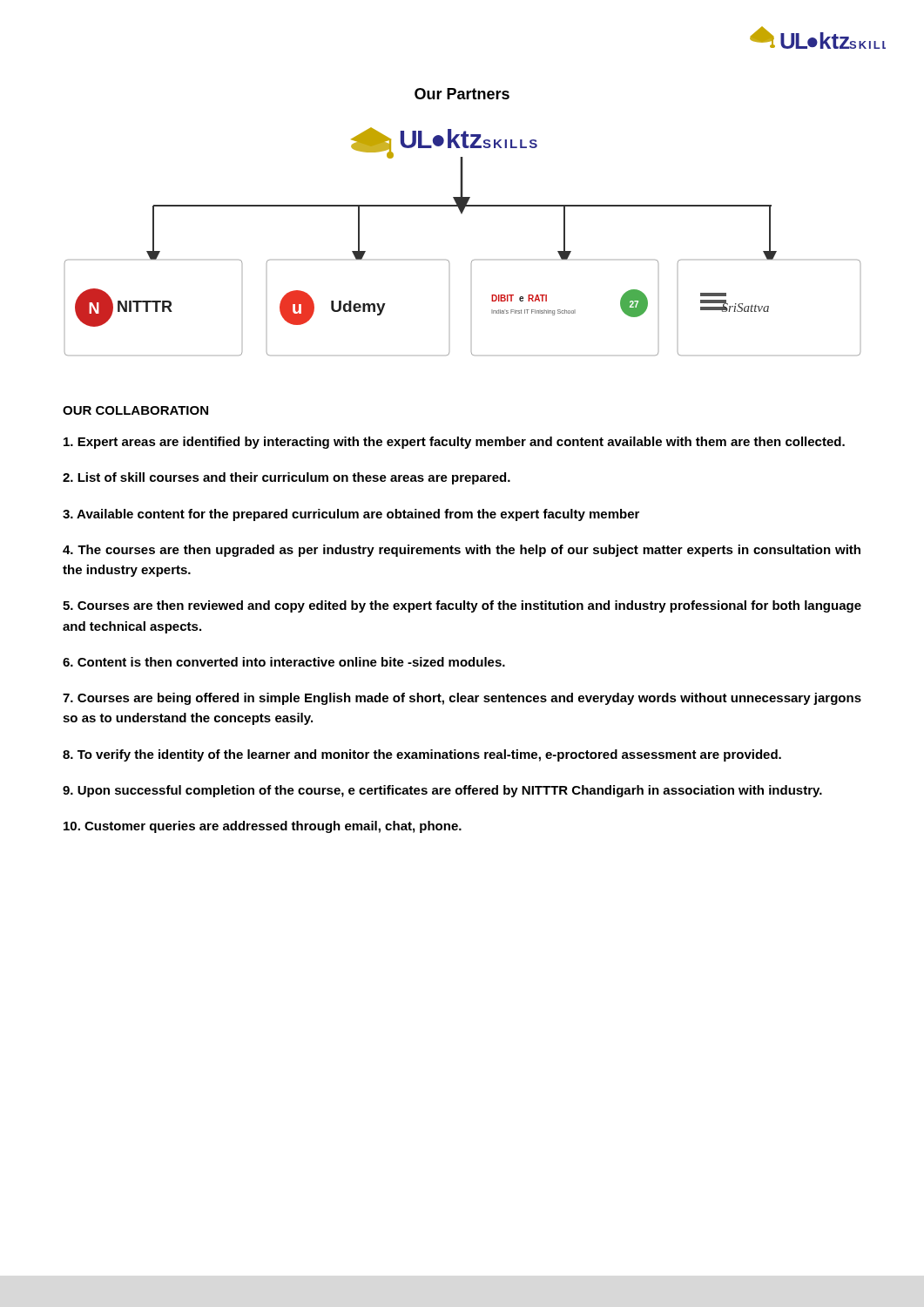
Task: Select the text block starting "7. Courses are being offered"
Action: (462, 708)
